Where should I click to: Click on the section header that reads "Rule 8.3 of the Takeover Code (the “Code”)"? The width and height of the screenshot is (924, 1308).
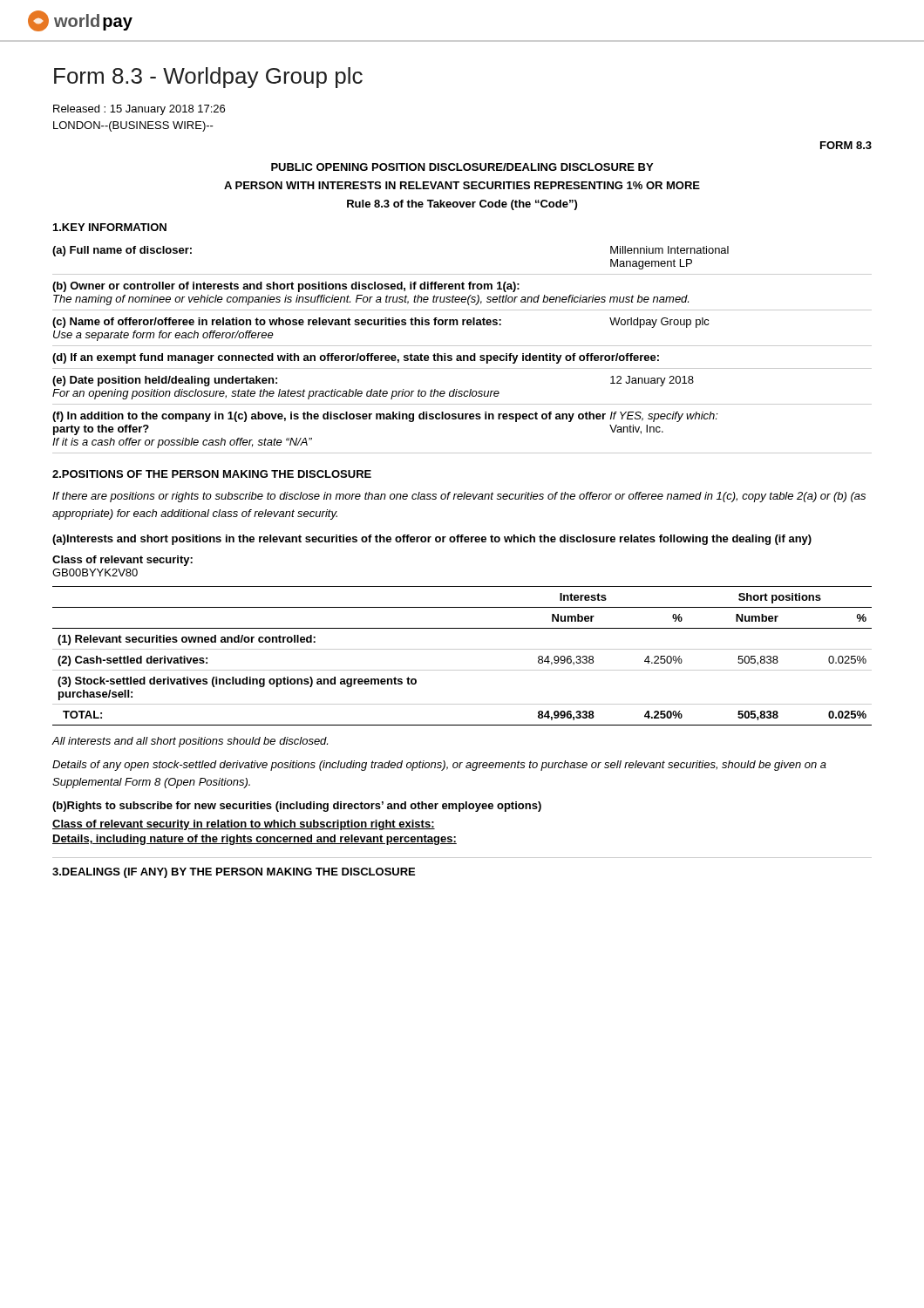[x=462, y=204]
